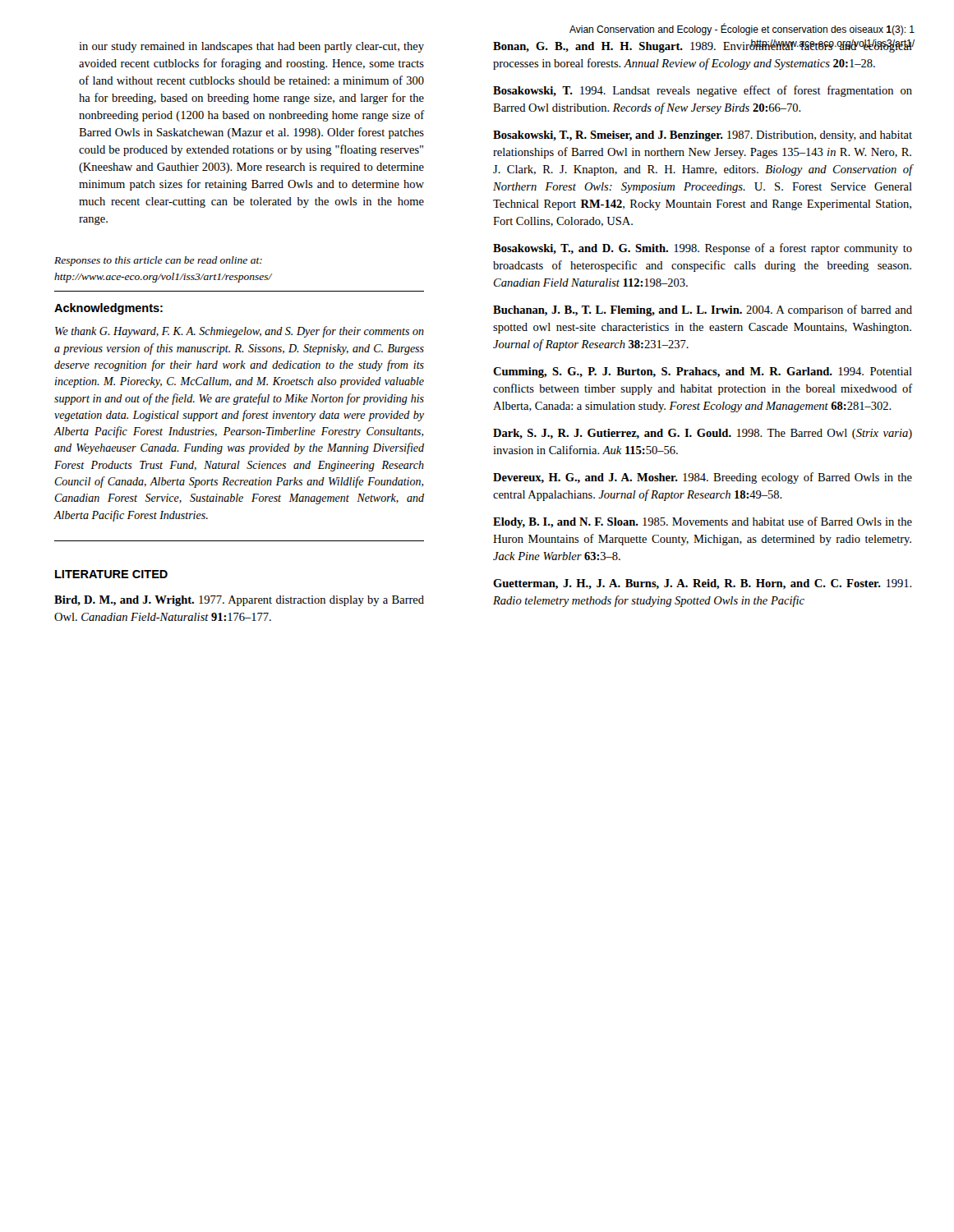
Task: Select the region starting "Devereux, H. G., and"
Action: point(703,486)
